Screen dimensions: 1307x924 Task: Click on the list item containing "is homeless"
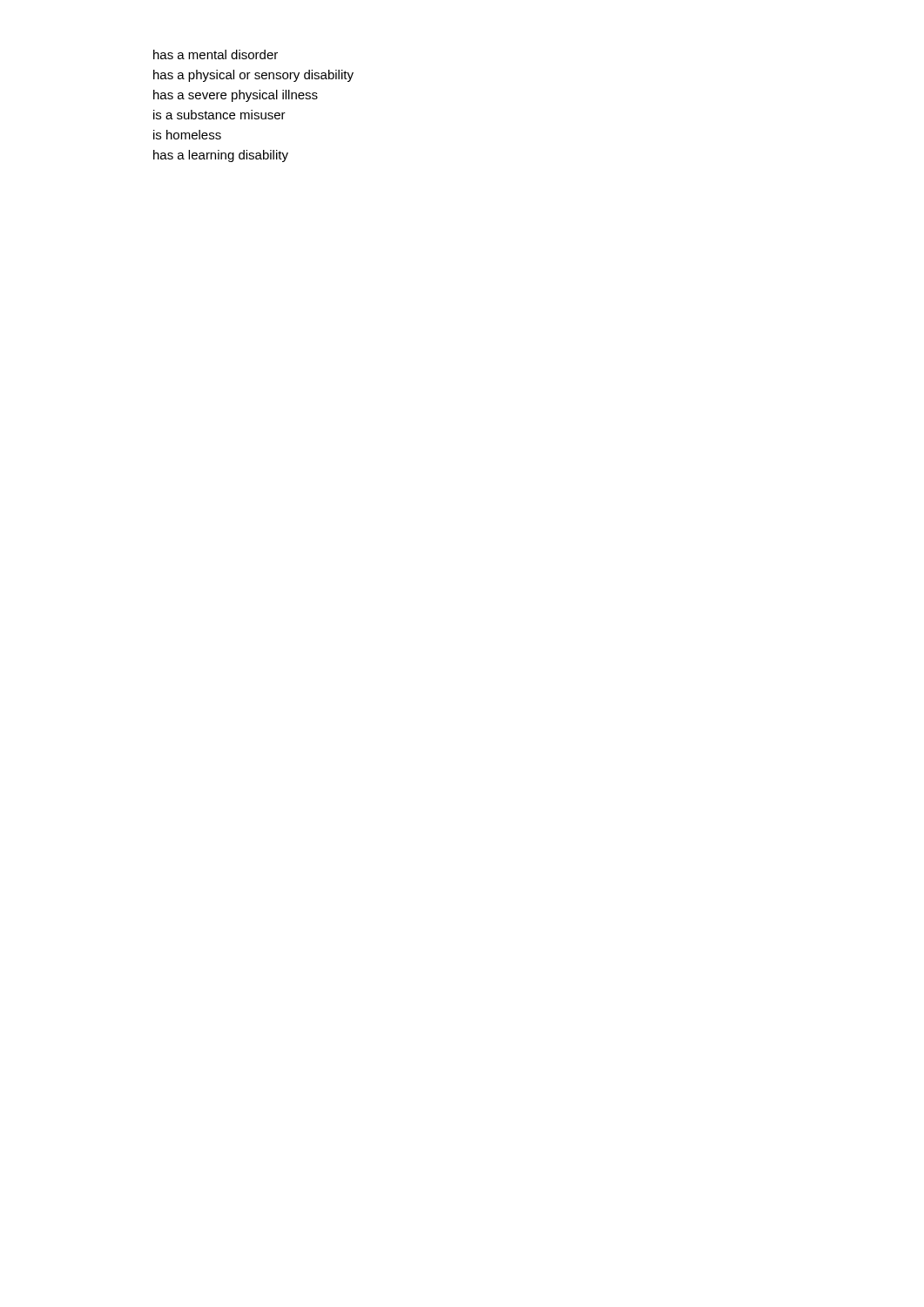(187, 135)
